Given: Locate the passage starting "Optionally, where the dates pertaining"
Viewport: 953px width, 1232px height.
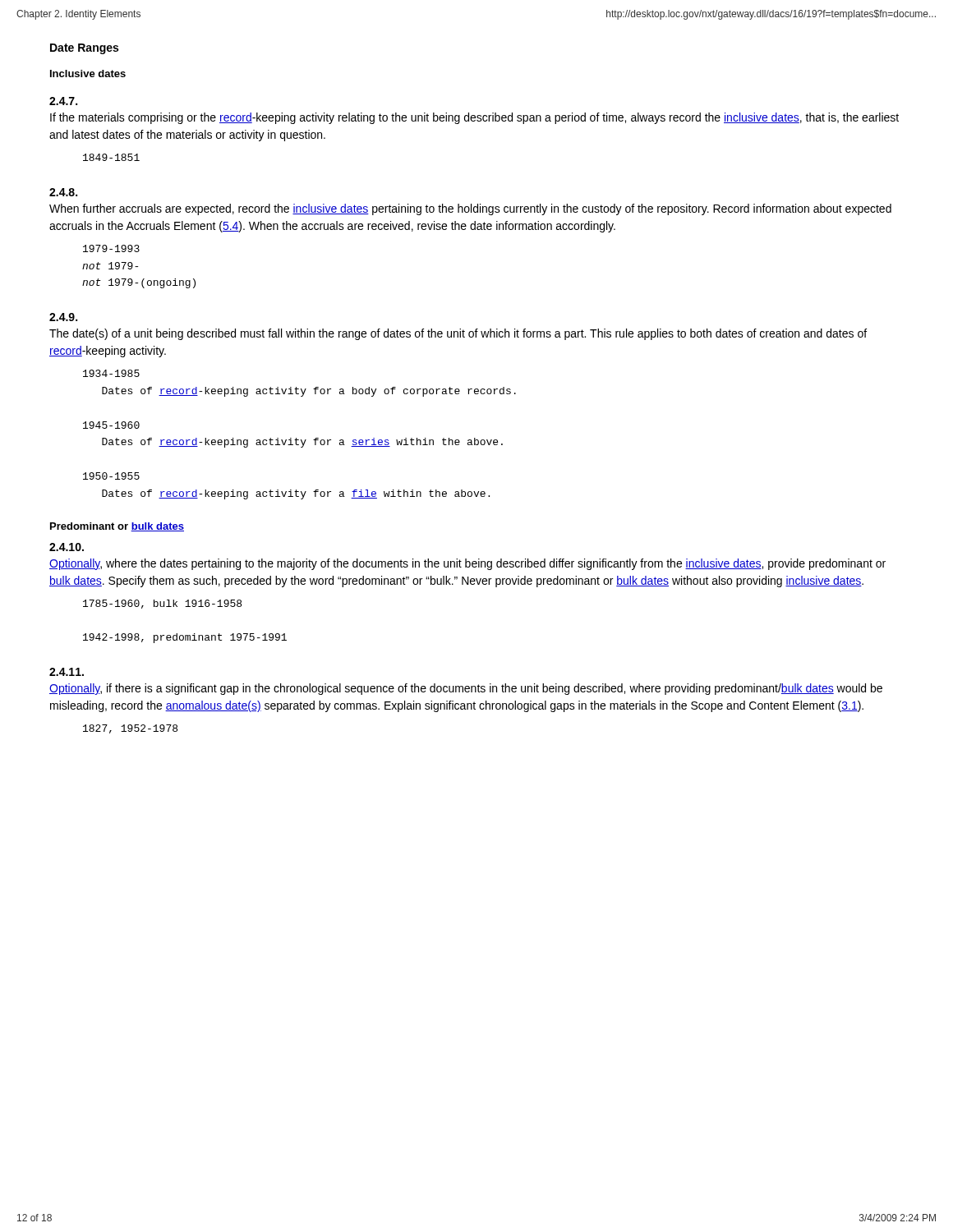Looking at the screenshot, I should point(468,572).
